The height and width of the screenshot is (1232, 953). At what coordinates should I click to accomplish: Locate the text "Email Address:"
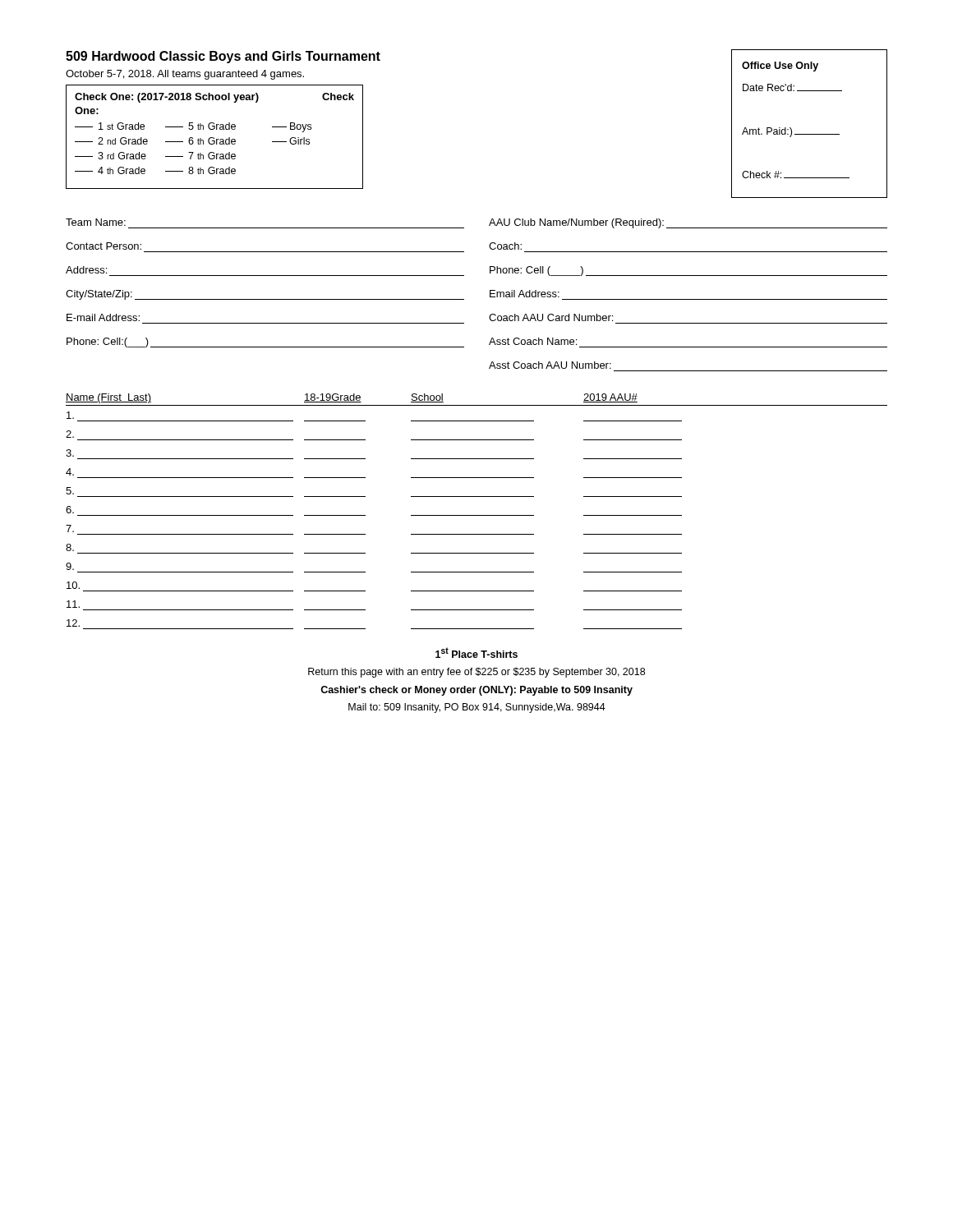coord(688,294)
